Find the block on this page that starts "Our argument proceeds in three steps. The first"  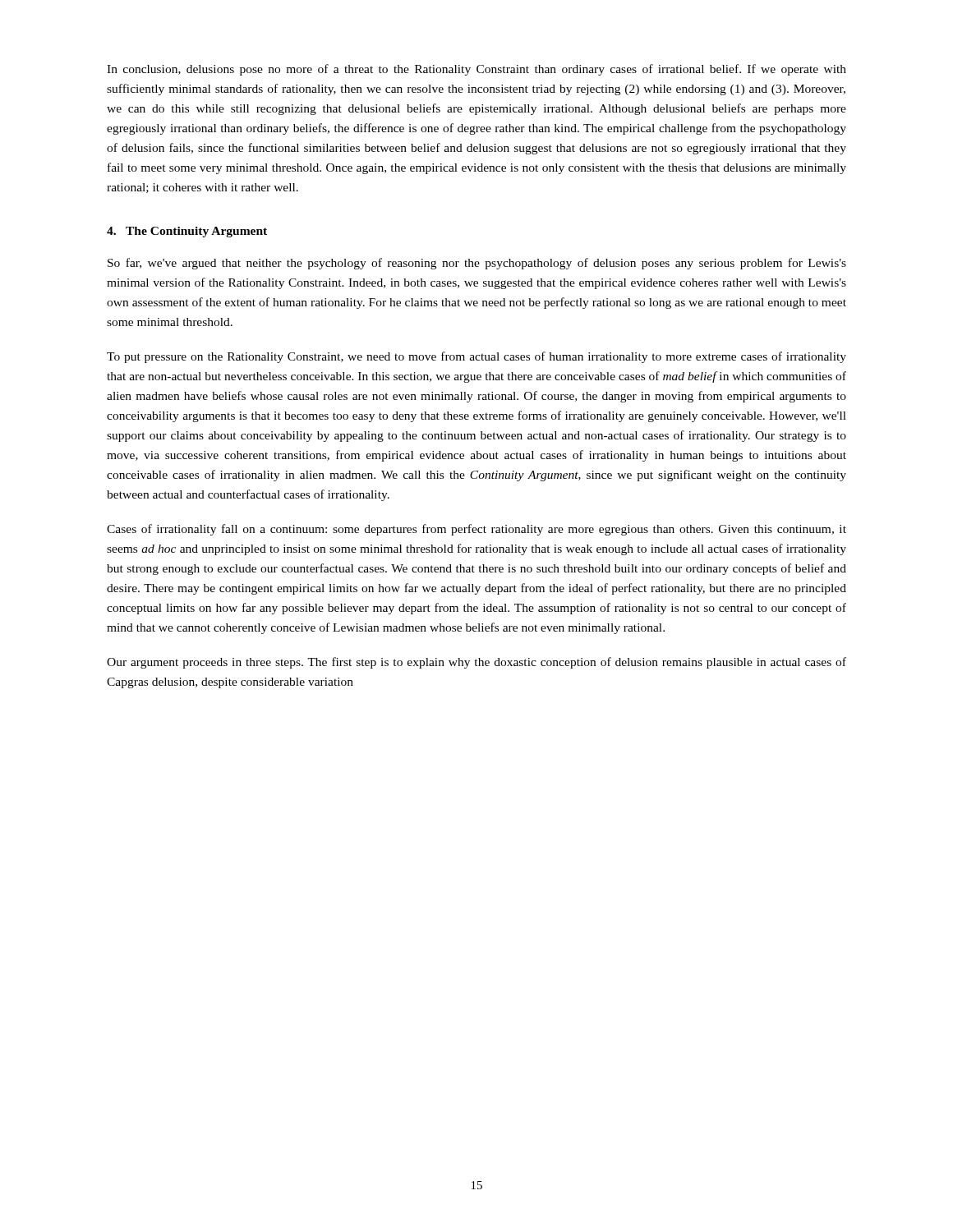(x=476, y=672)
